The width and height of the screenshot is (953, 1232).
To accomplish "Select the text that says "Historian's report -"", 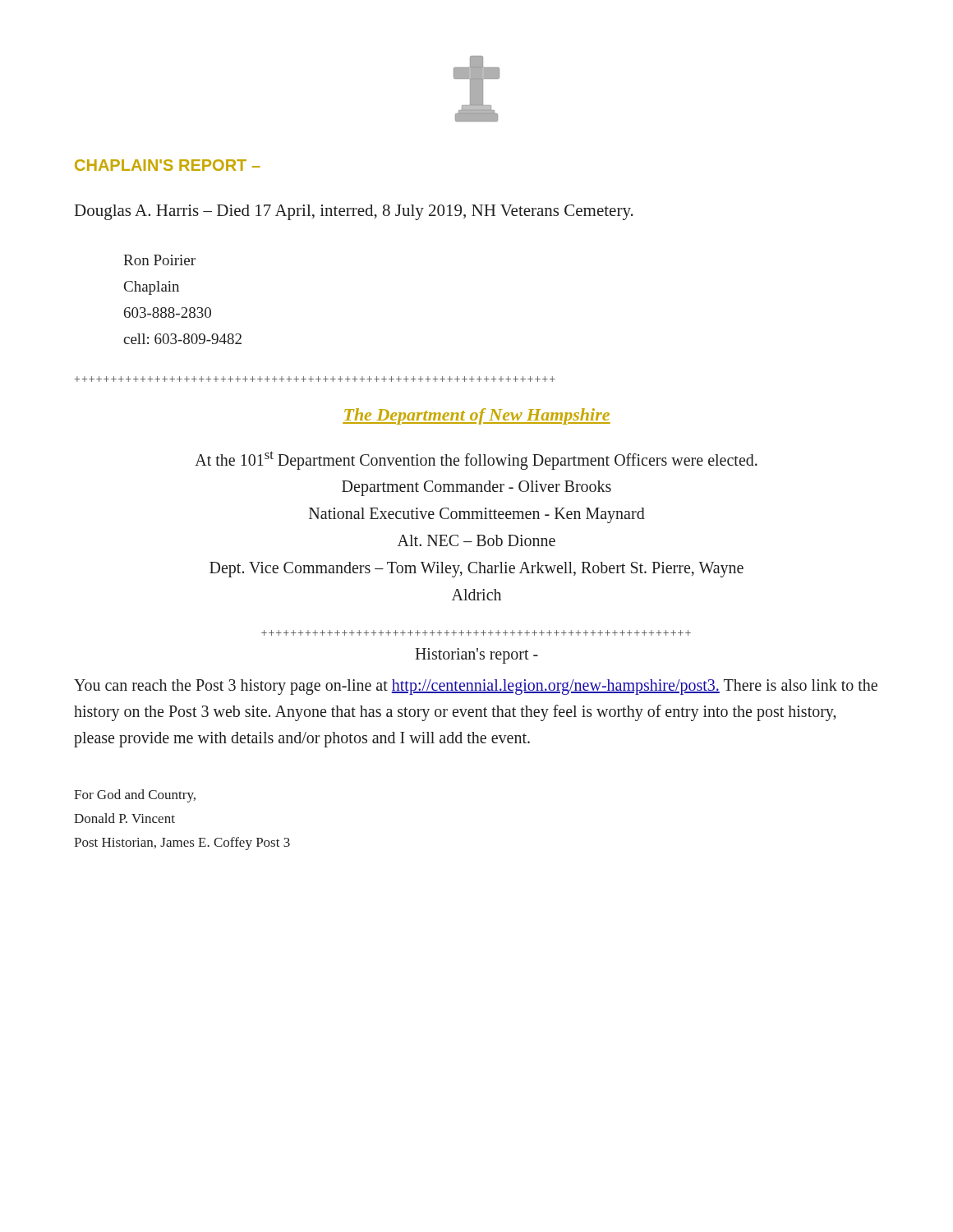I will (x=476, y=654).
